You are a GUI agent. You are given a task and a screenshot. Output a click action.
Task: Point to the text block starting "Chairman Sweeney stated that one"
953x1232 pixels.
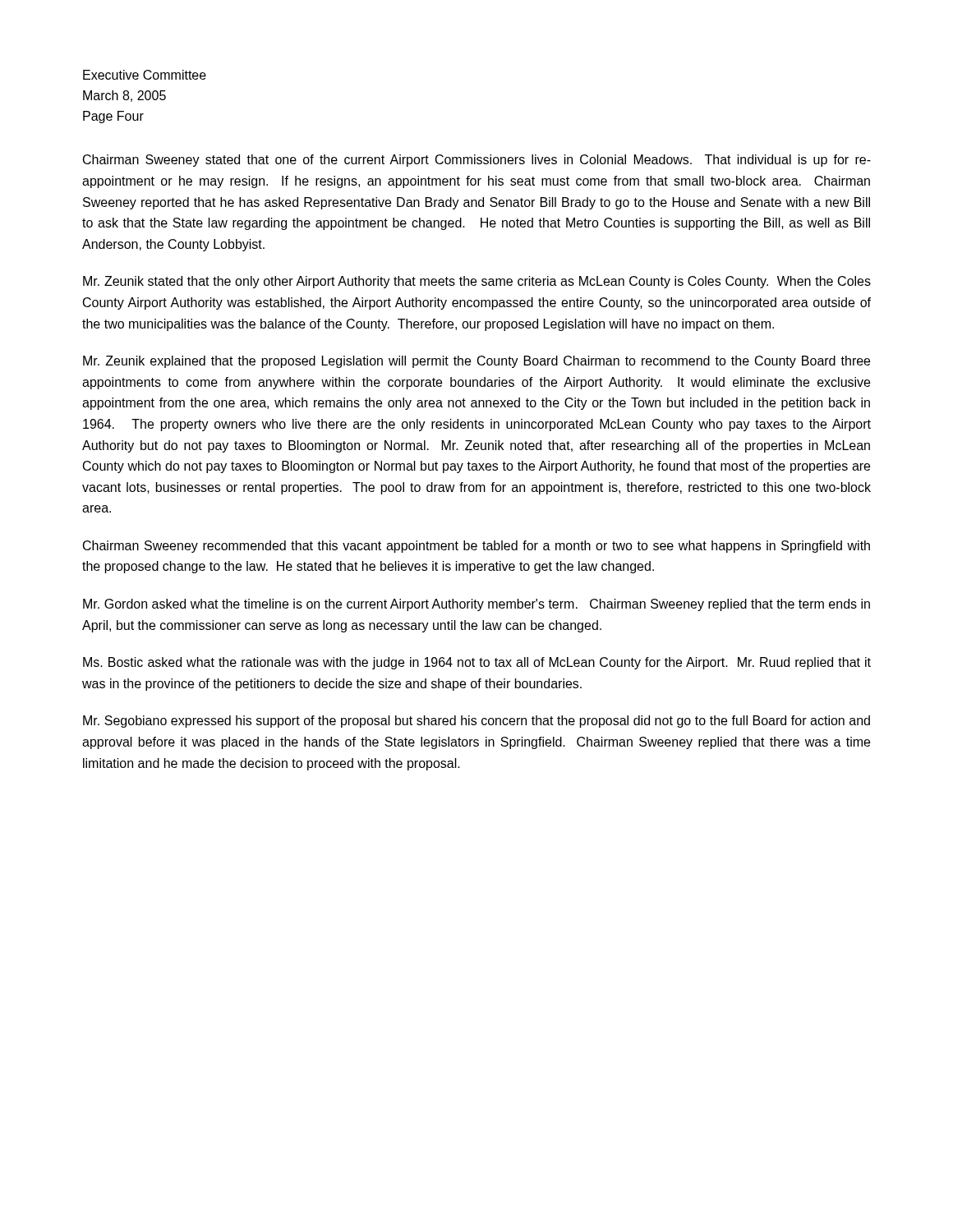click(x=476, y=202)
